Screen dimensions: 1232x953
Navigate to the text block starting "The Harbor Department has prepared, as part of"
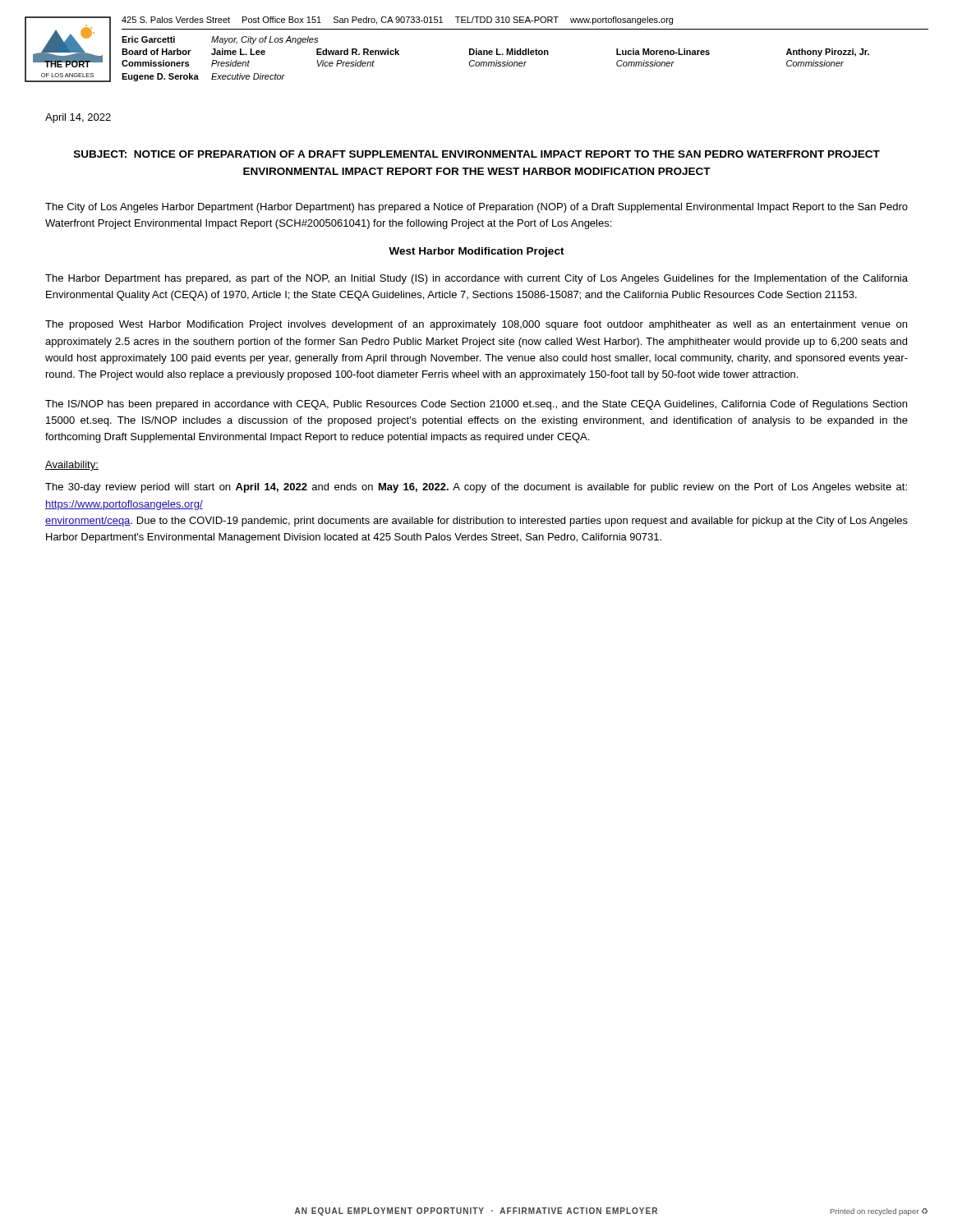point(476,286)
